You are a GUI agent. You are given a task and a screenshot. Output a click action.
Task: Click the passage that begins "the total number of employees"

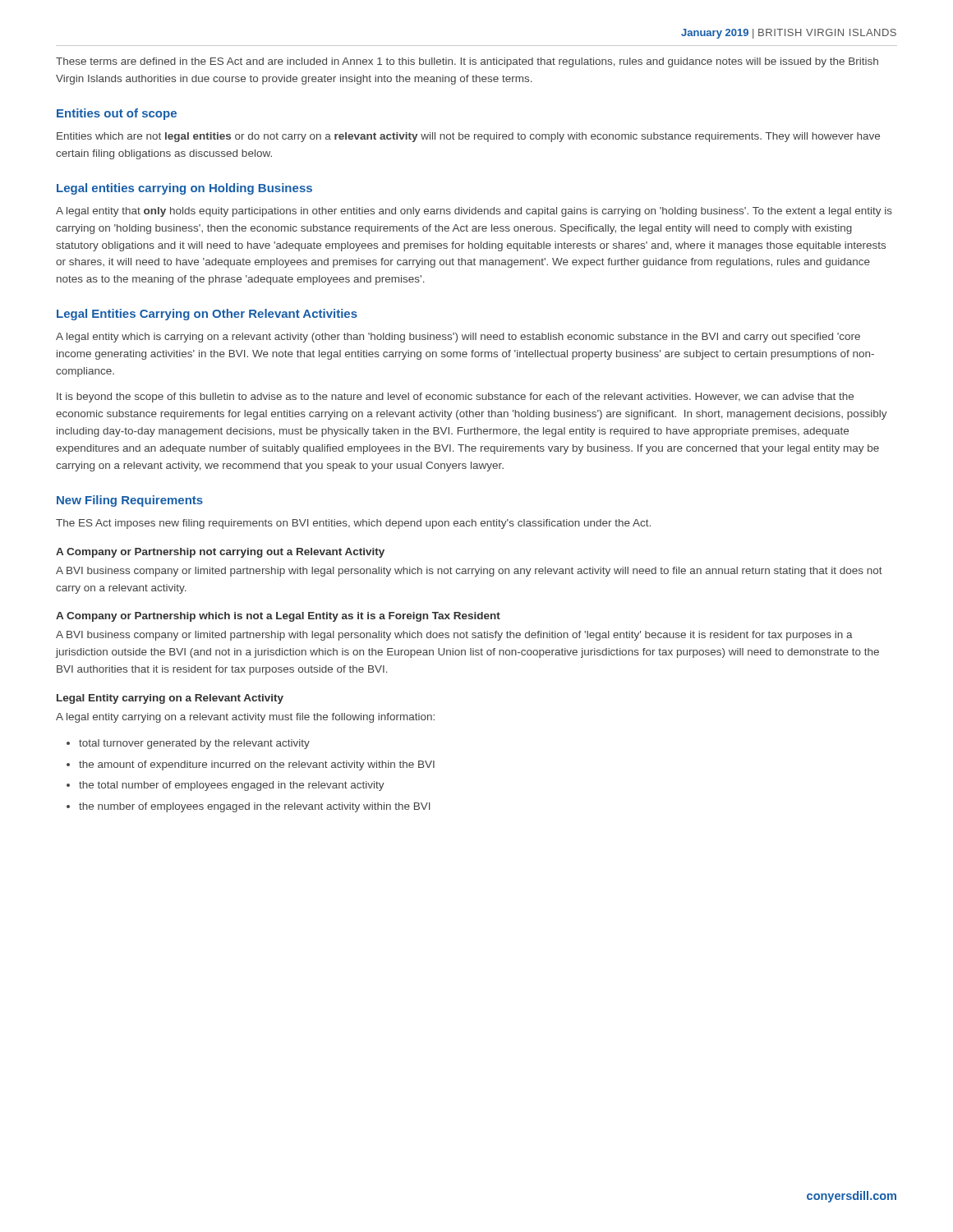coord(231,785)
